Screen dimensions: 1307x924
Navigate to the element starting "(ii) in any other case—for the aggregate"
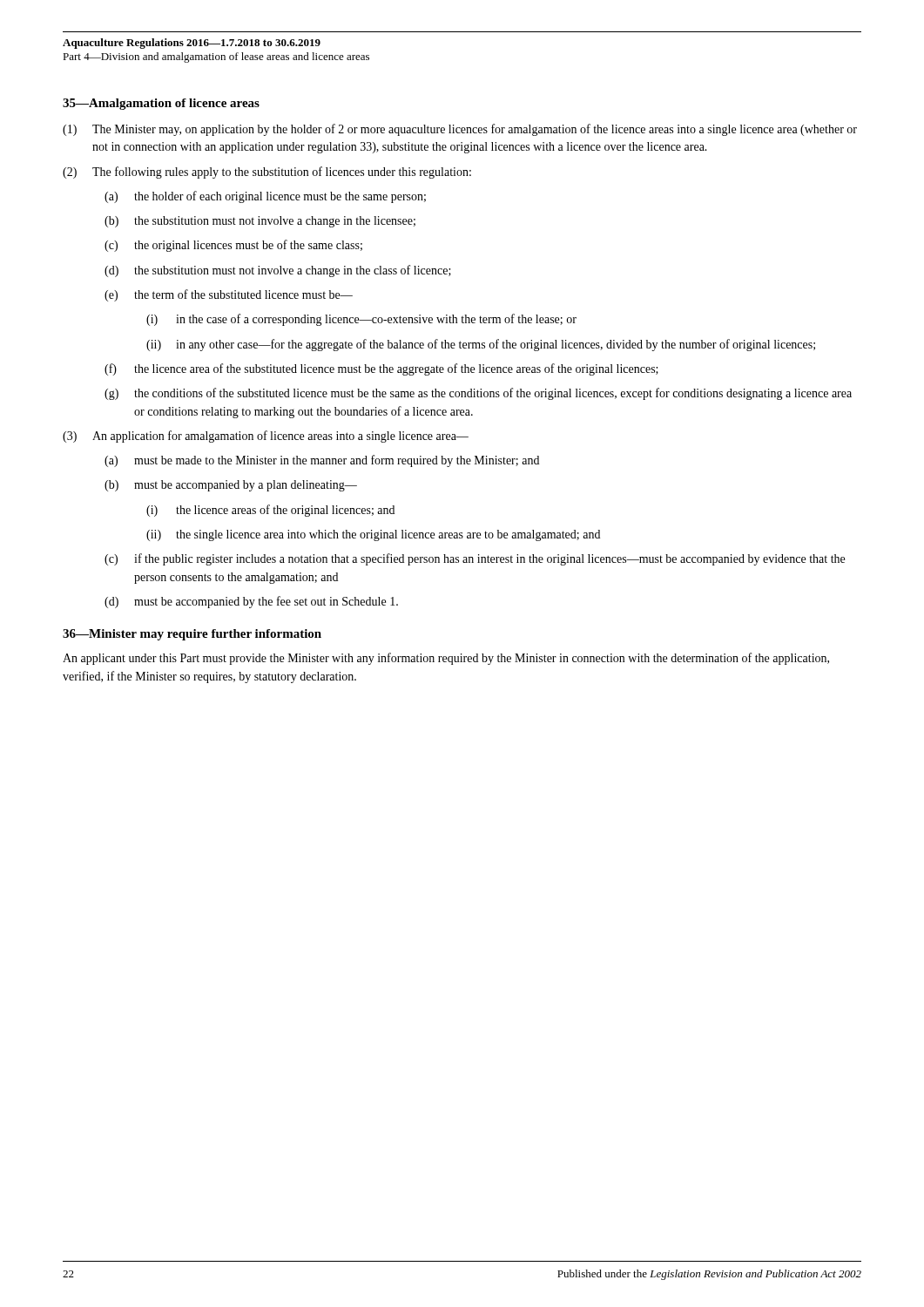click(x=504, y=345)
